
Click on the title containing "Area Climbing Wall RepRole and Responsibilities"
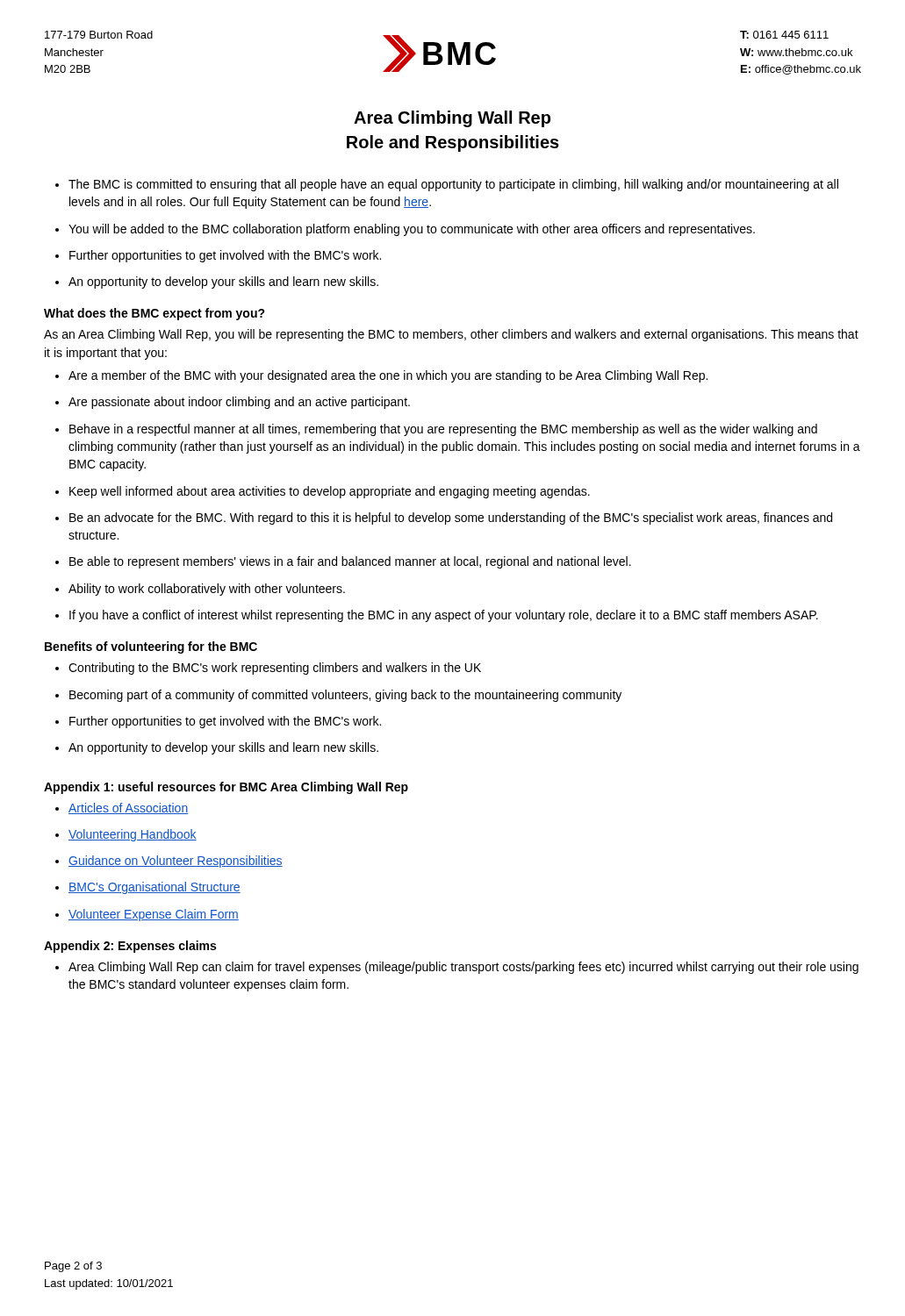point(452,130)
